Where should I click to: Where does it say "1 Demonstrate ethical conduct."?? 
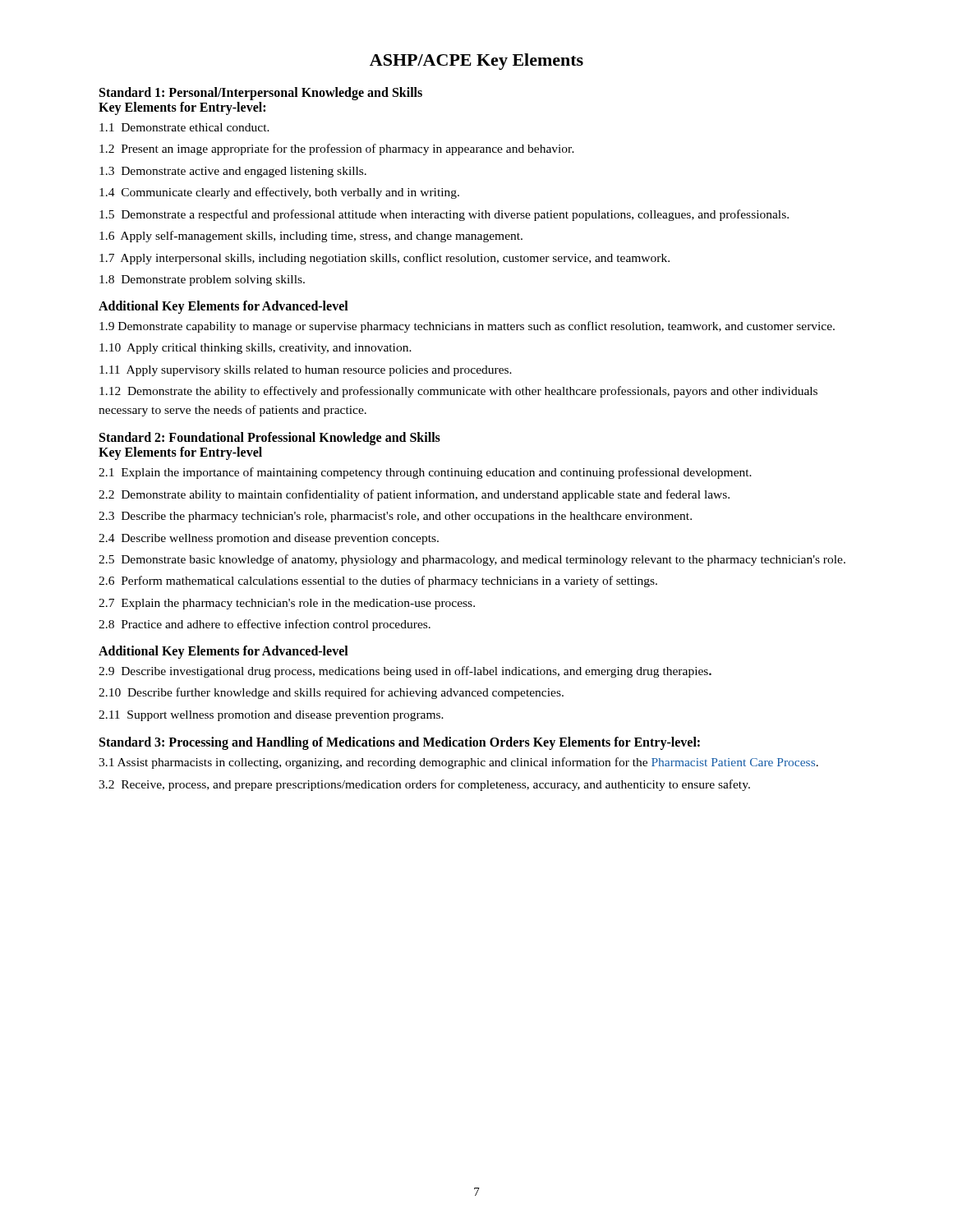point(184,127)
